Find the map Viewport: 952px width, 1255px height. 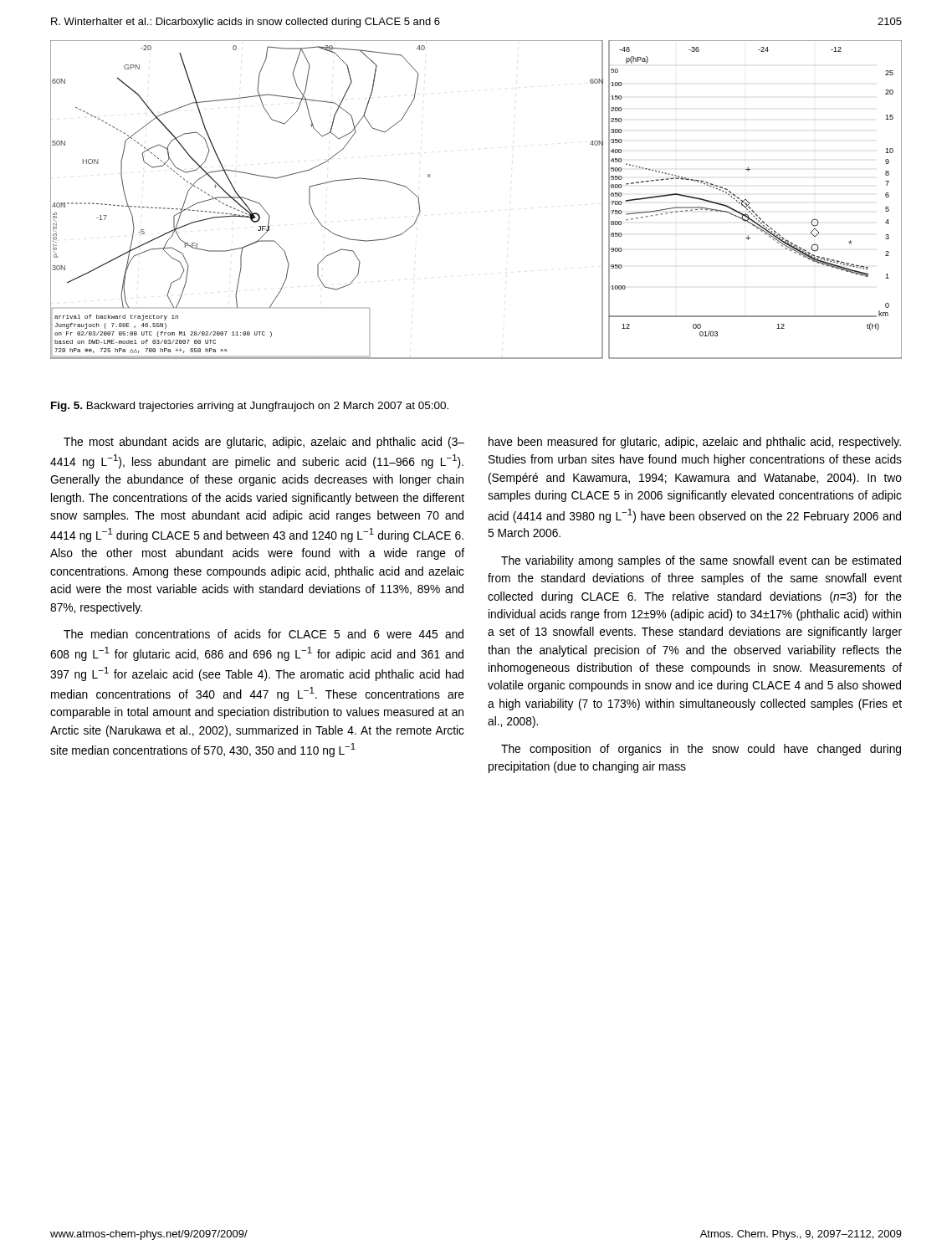pos(476,215)
